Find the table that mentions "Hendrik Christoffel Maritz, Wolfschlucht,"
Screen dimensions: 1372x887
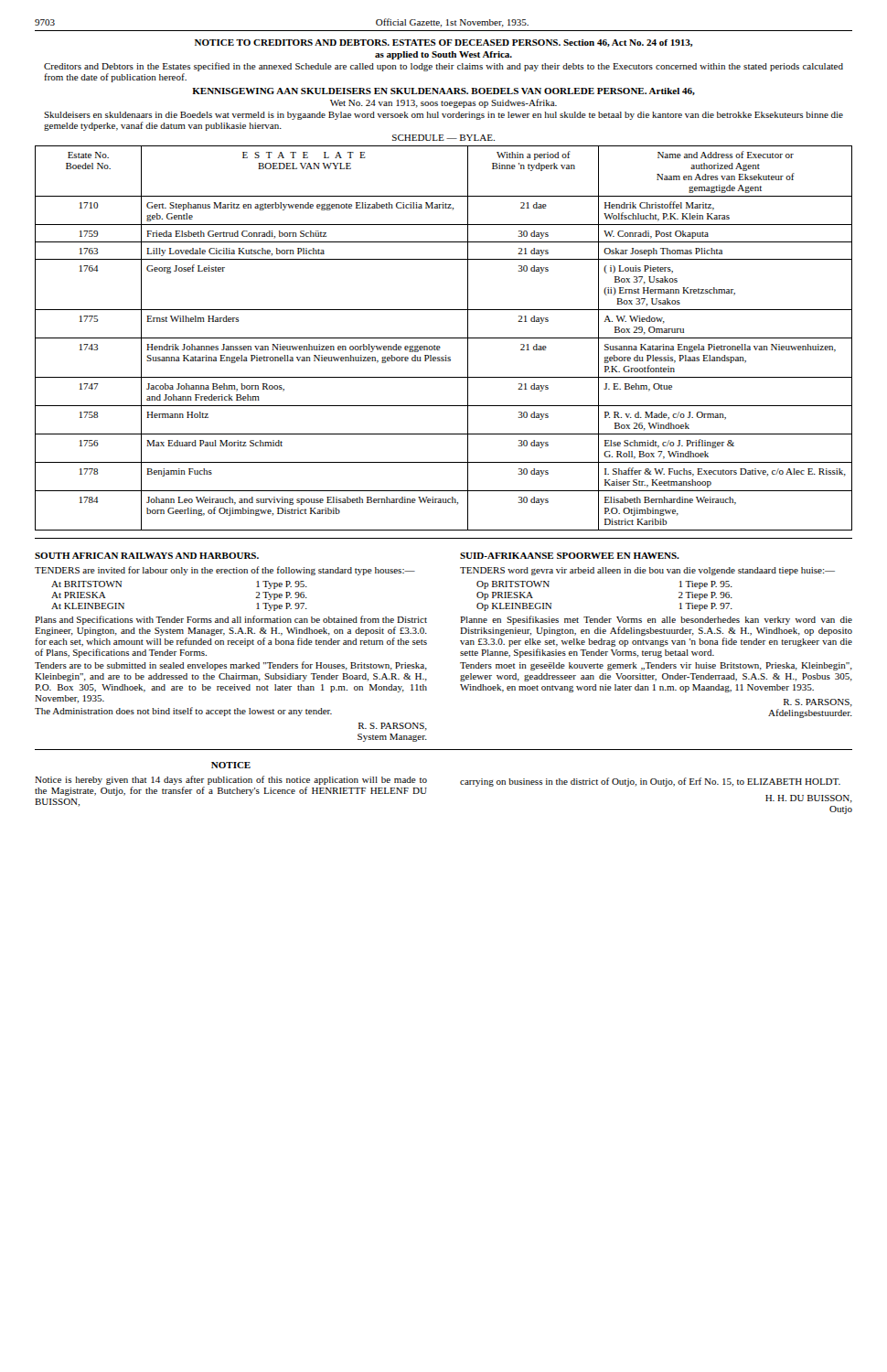click(444, 338)
